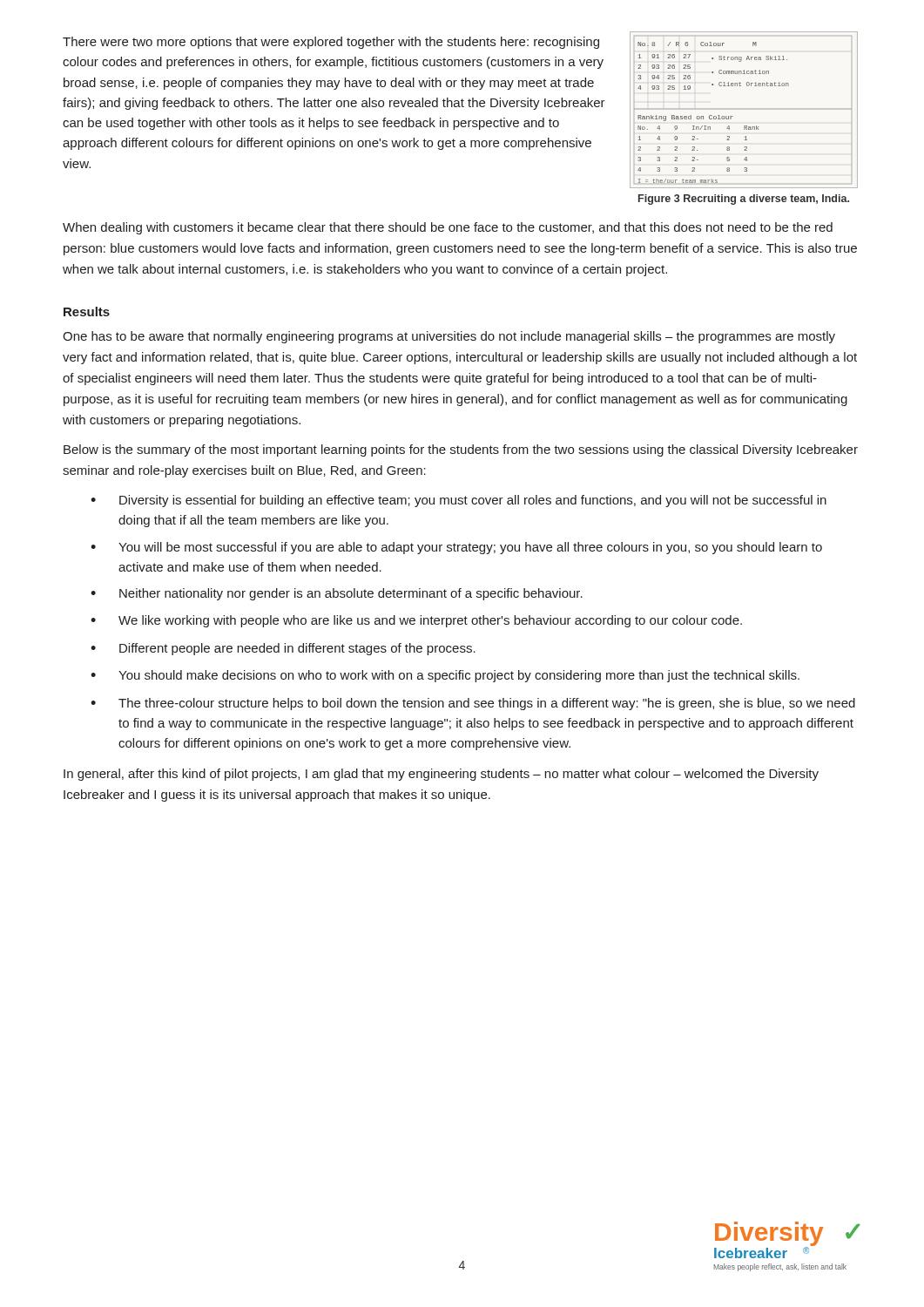Point to the block beginning "One has to be aware that normally"
Image resolution: width=924 pixels, height=1307 pixels.
460,378
